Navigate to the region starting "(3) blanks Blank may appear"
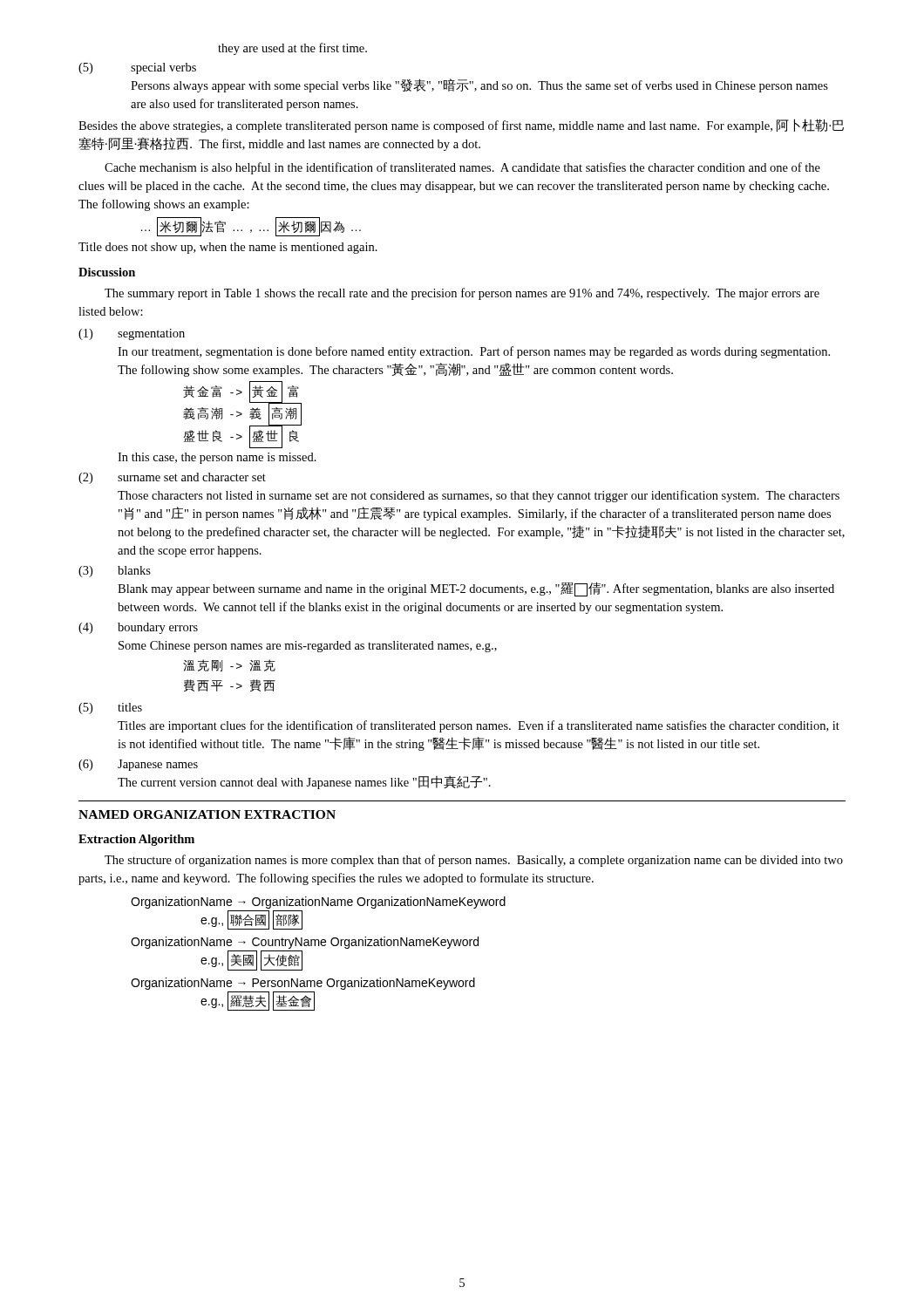 coord(462,589)
